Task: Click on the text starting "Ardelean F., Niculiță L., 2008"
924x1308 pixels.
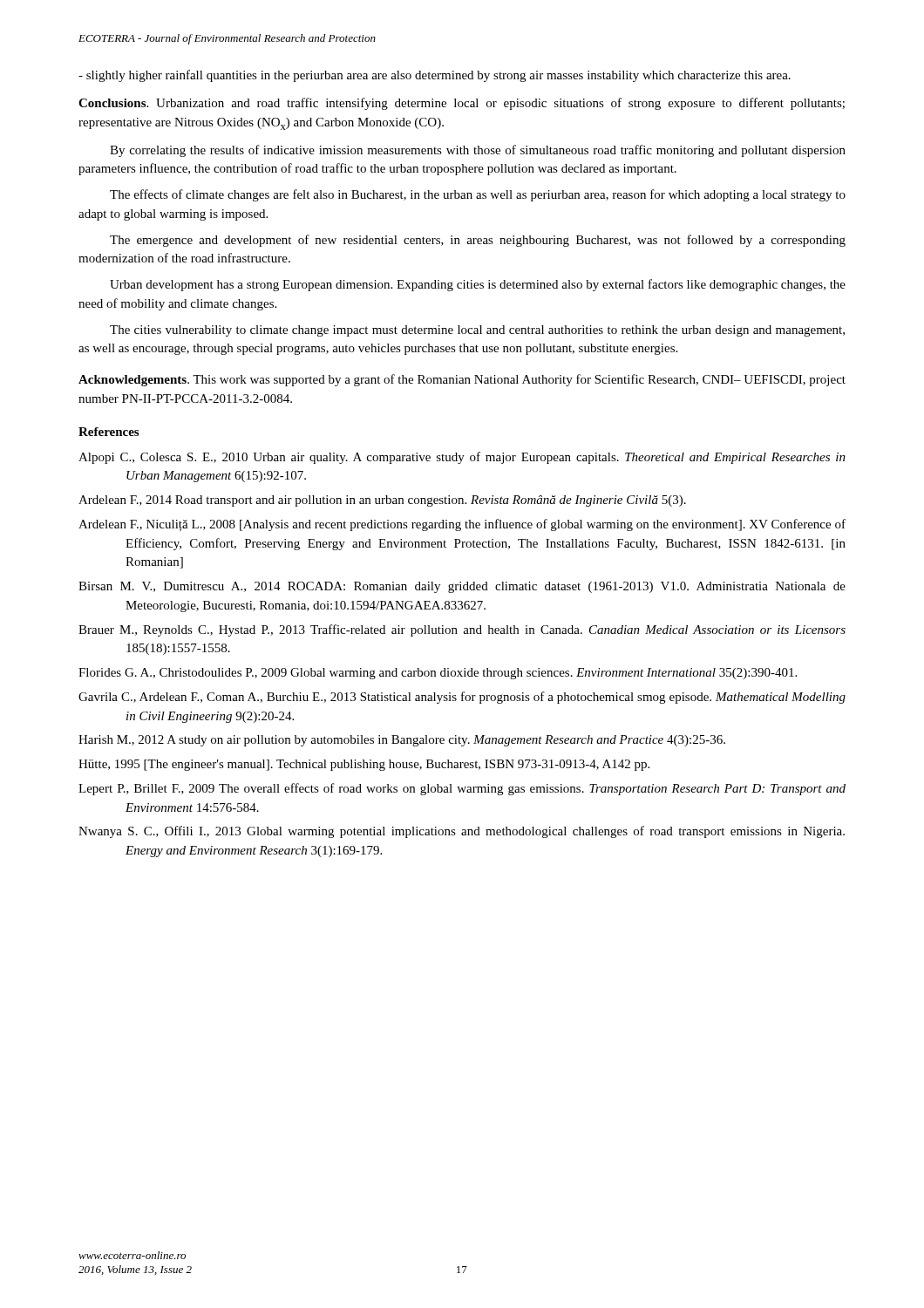Action: coord(462,543)
